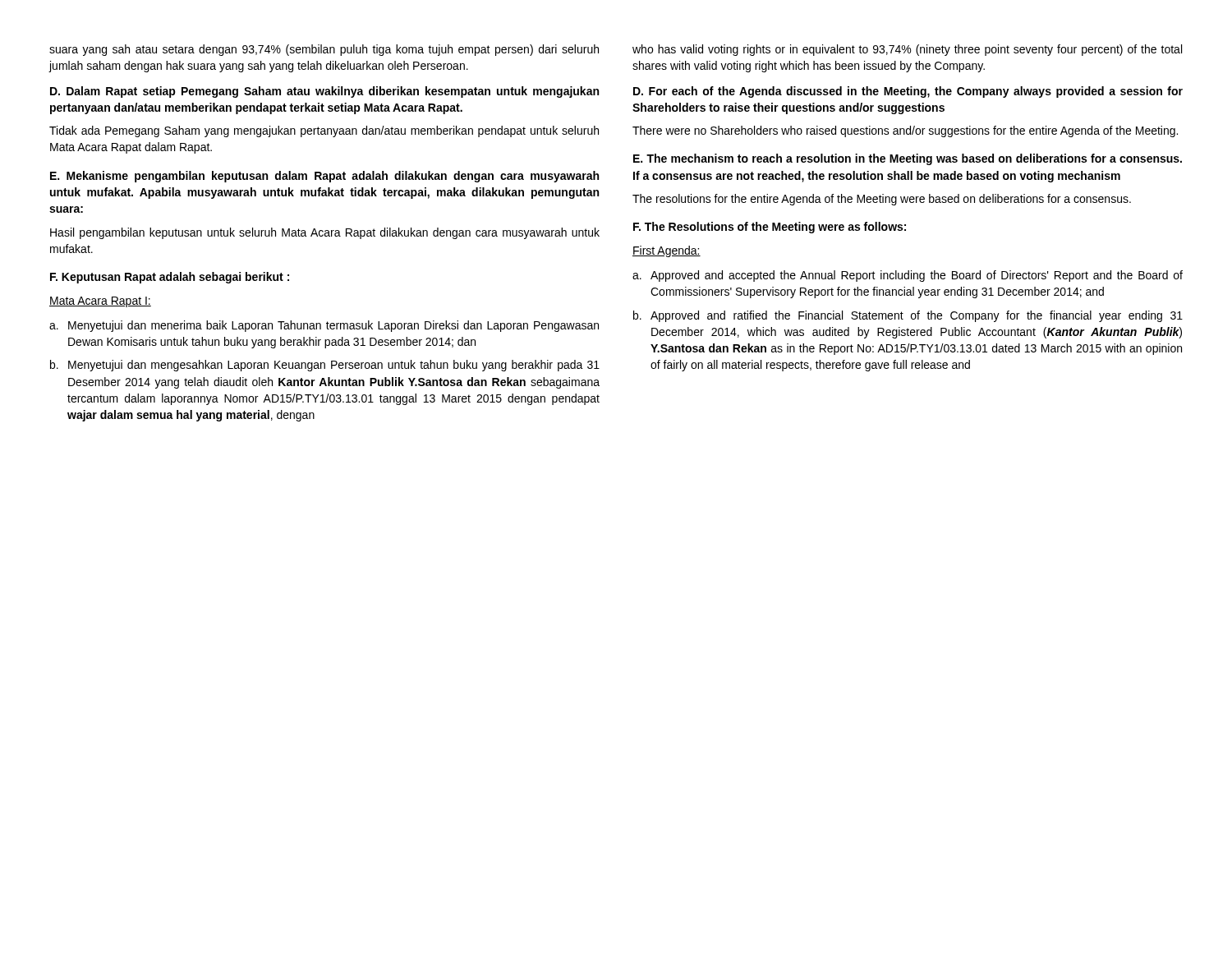The image size is (1232, 953).
Task: Point to the passage starting "who has valid"
Action: point(908,58)
